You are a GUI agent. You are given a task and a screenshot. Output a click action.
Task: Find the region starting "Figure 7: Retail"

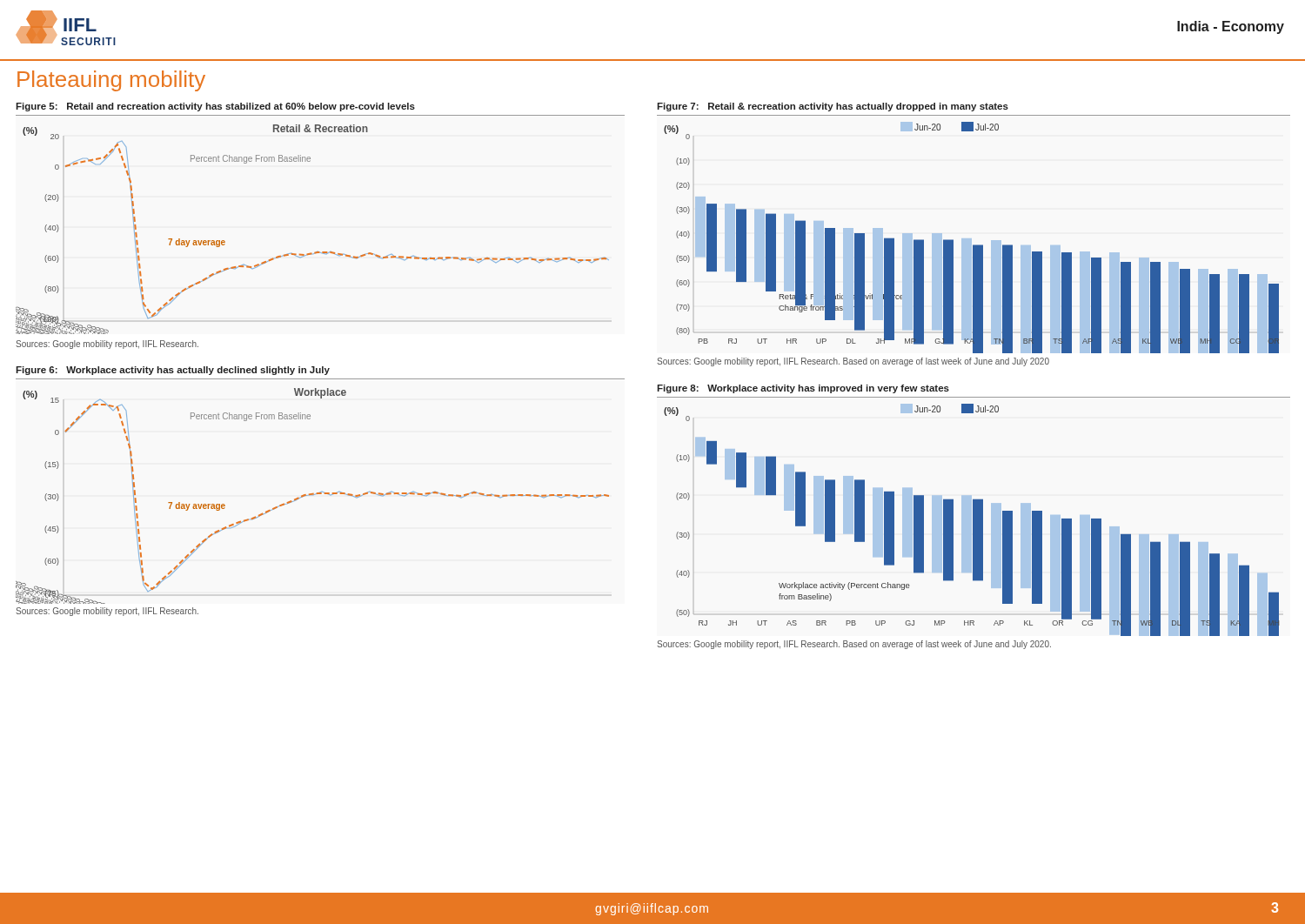(x=974, y=107)
